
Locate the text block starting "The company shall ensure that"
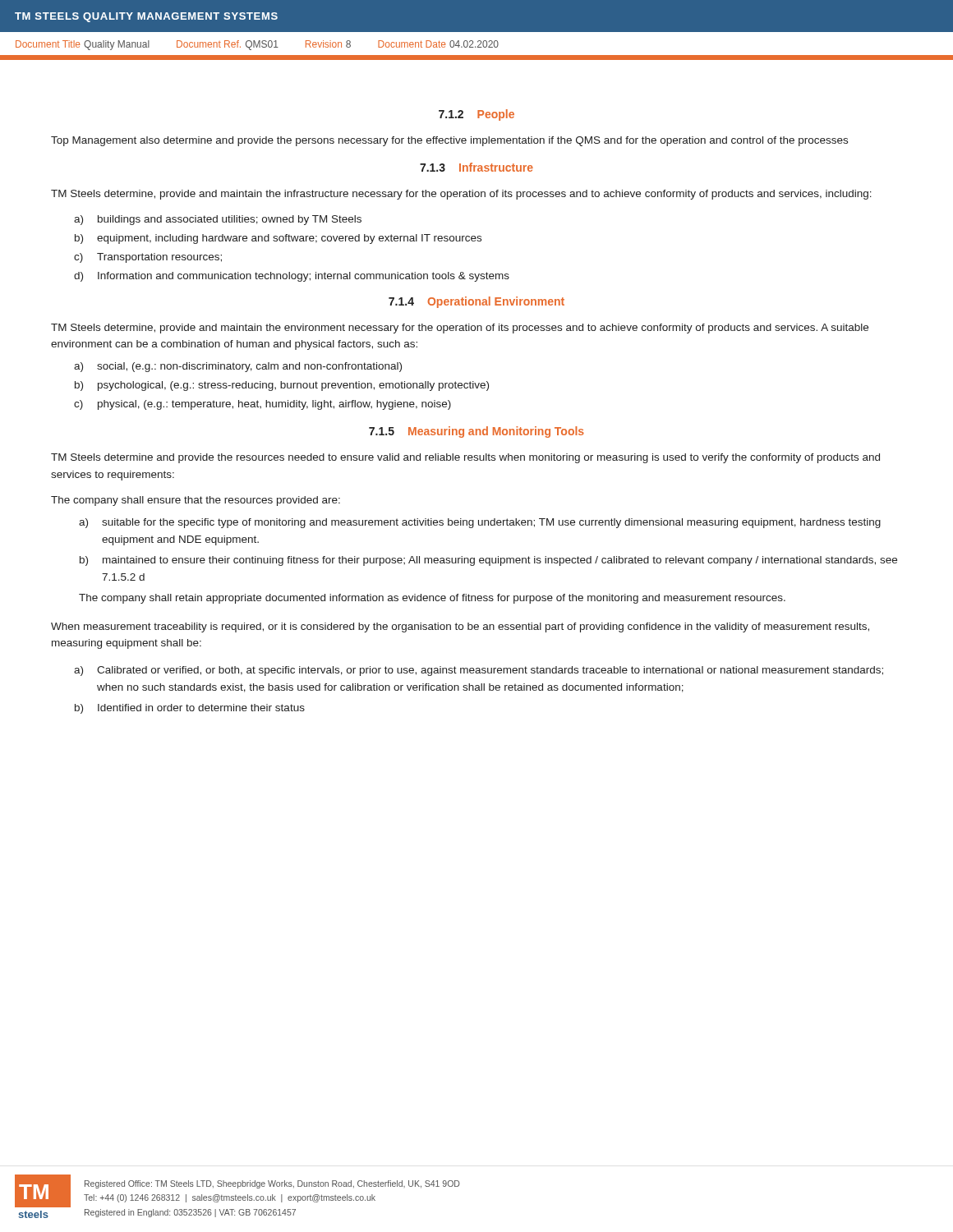pyautogui.click(x=196, y=500)
